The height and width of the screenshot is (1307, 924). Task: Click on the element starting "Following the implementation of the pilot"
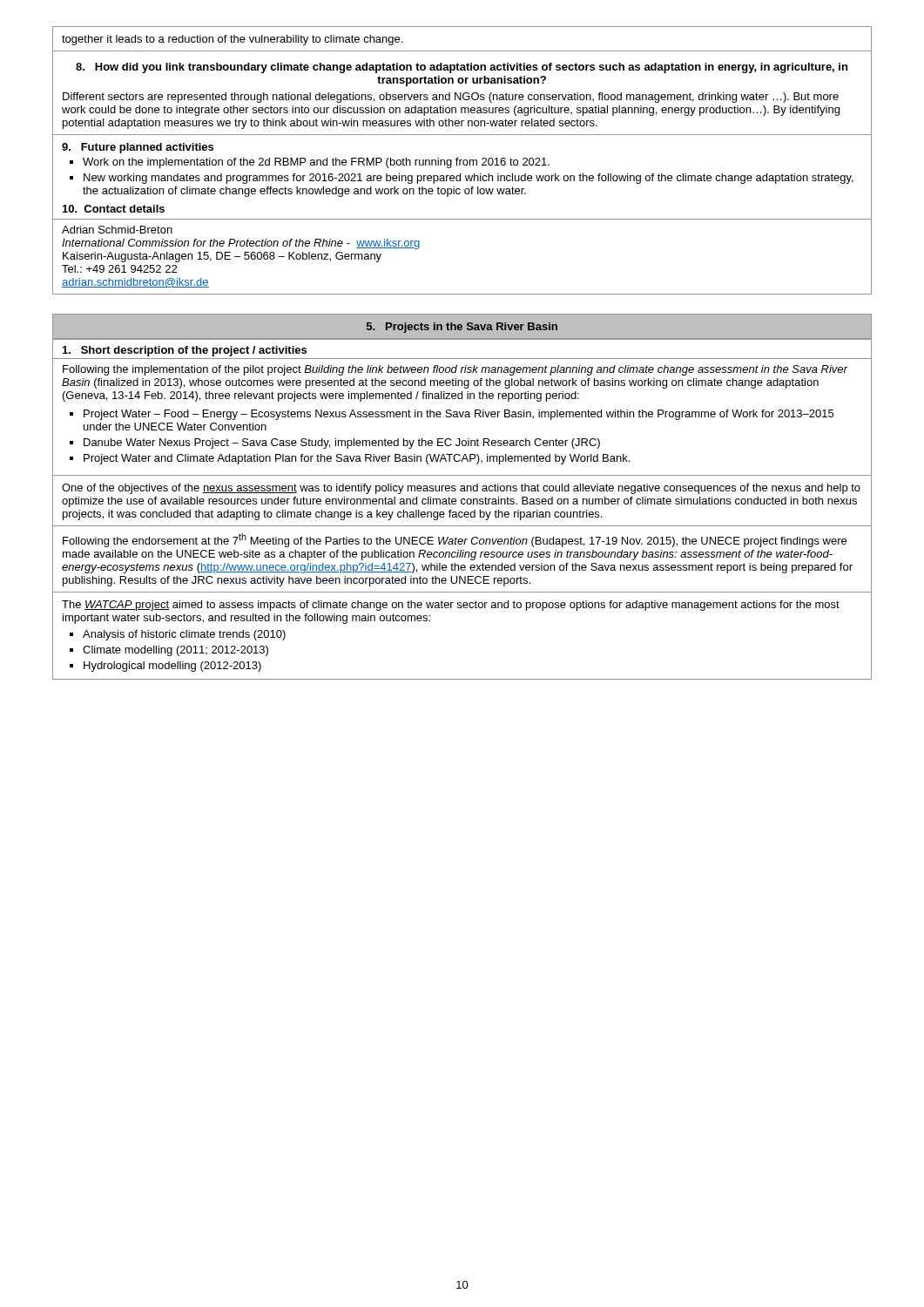pos(462,413)
